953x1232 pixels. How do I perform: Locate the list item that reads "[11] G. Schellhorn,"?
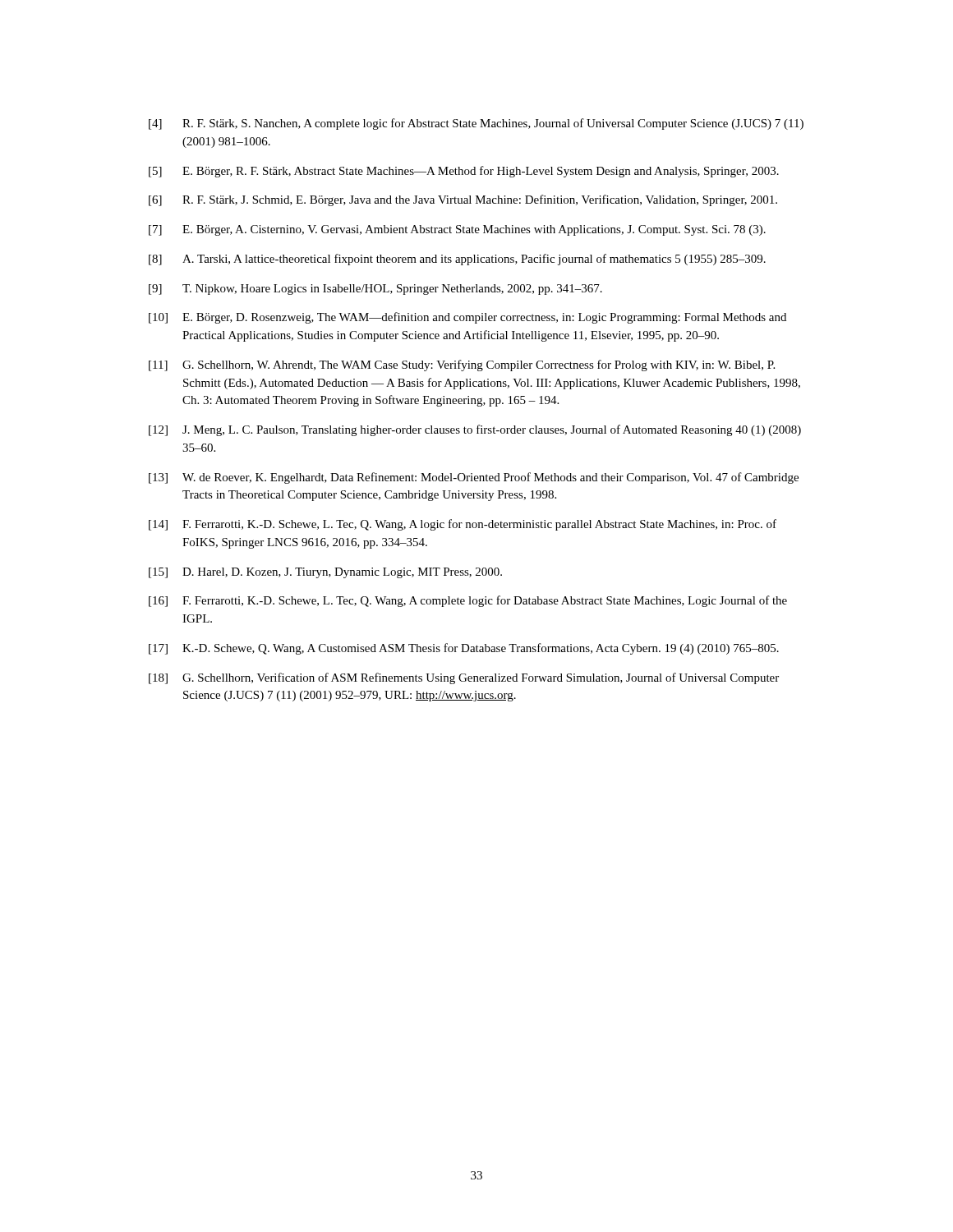(x=476, y=383)
